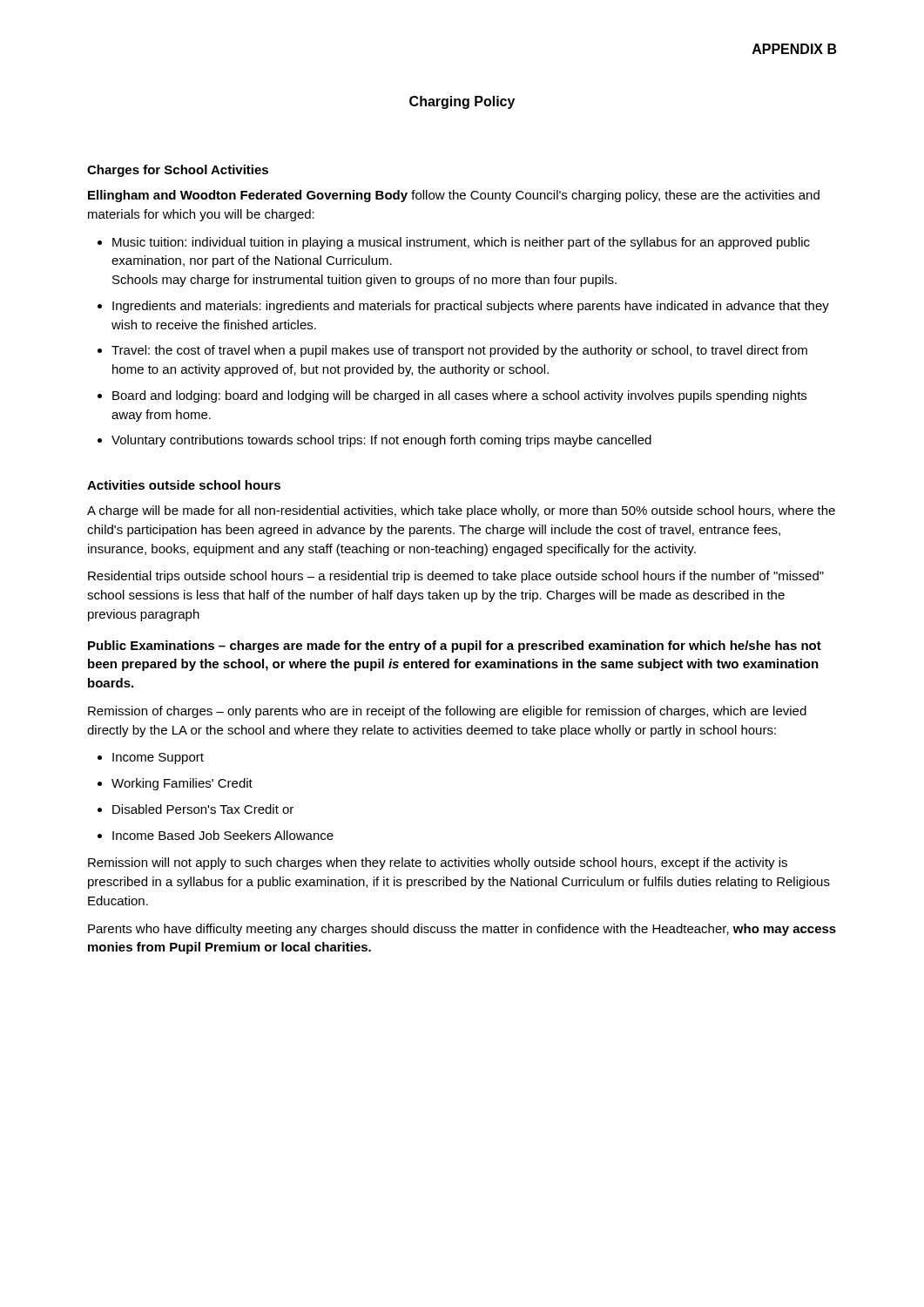Select the text block starting "Voluntary contributions towards school trips: If not enough"

coord(382,440)
